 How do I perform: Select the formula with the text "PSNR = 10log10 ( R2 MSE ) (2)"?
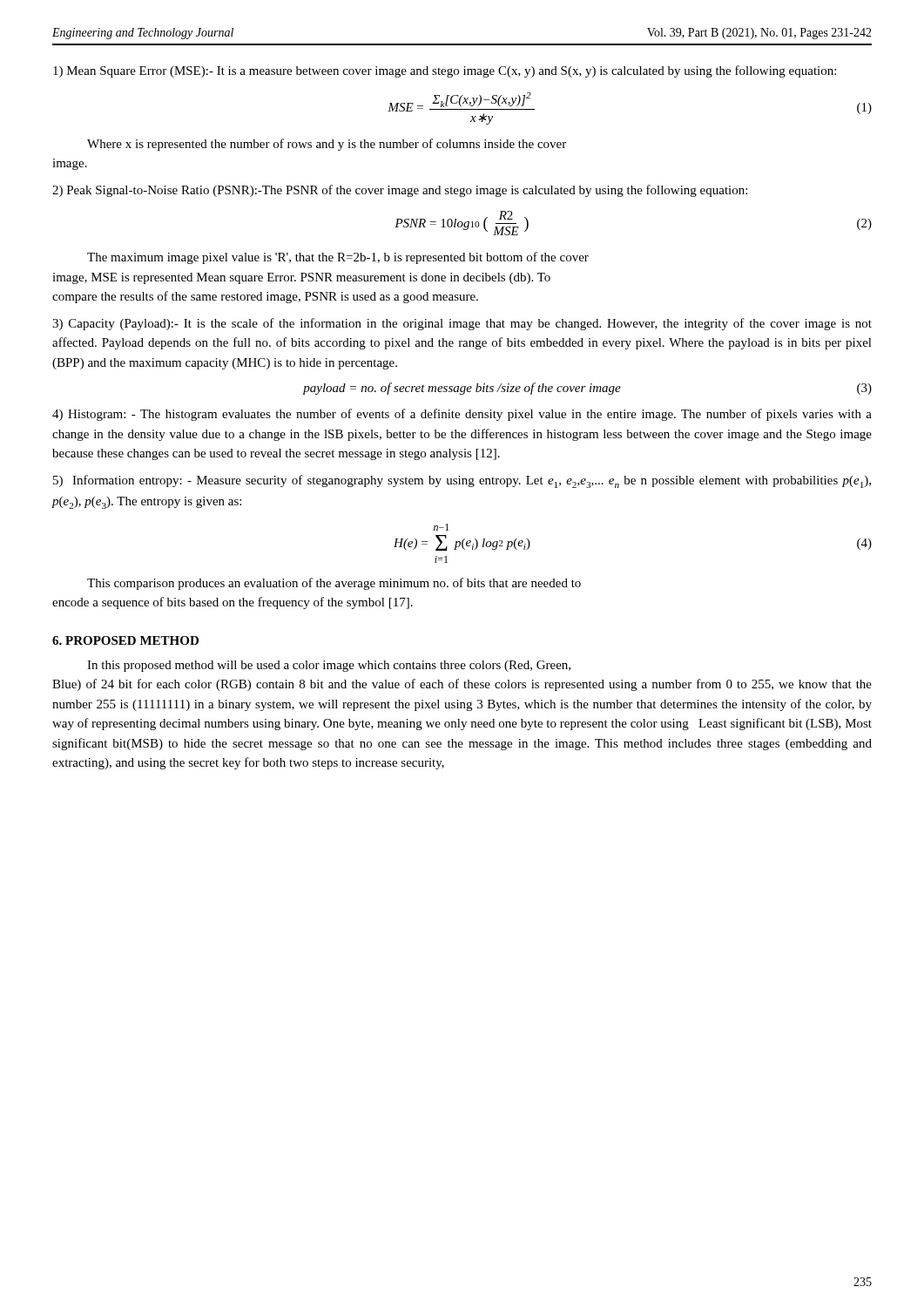(462, 223)
